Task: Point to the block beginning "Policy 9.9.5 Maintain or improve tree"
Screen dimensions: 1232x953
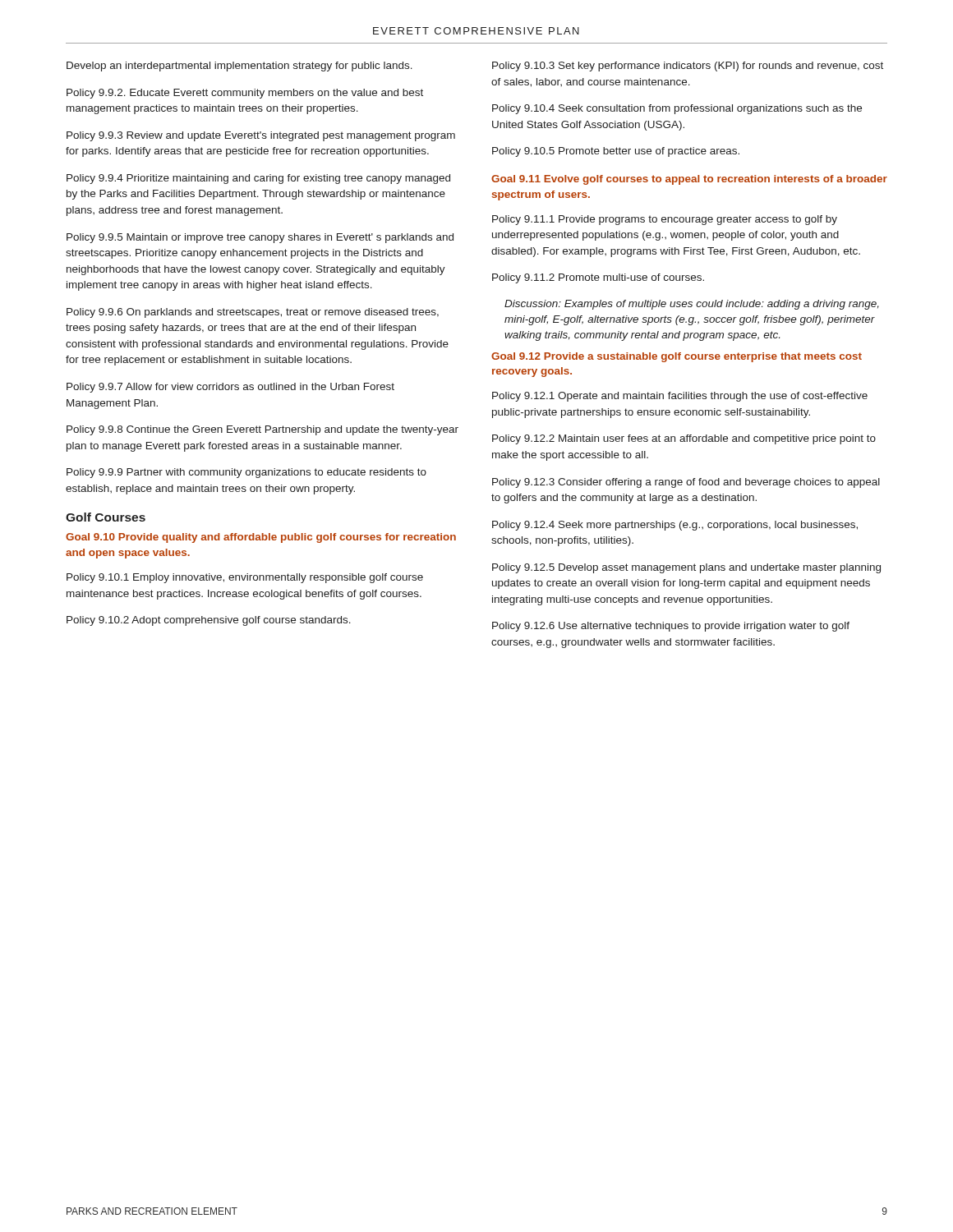Action: tap(260, 261)
